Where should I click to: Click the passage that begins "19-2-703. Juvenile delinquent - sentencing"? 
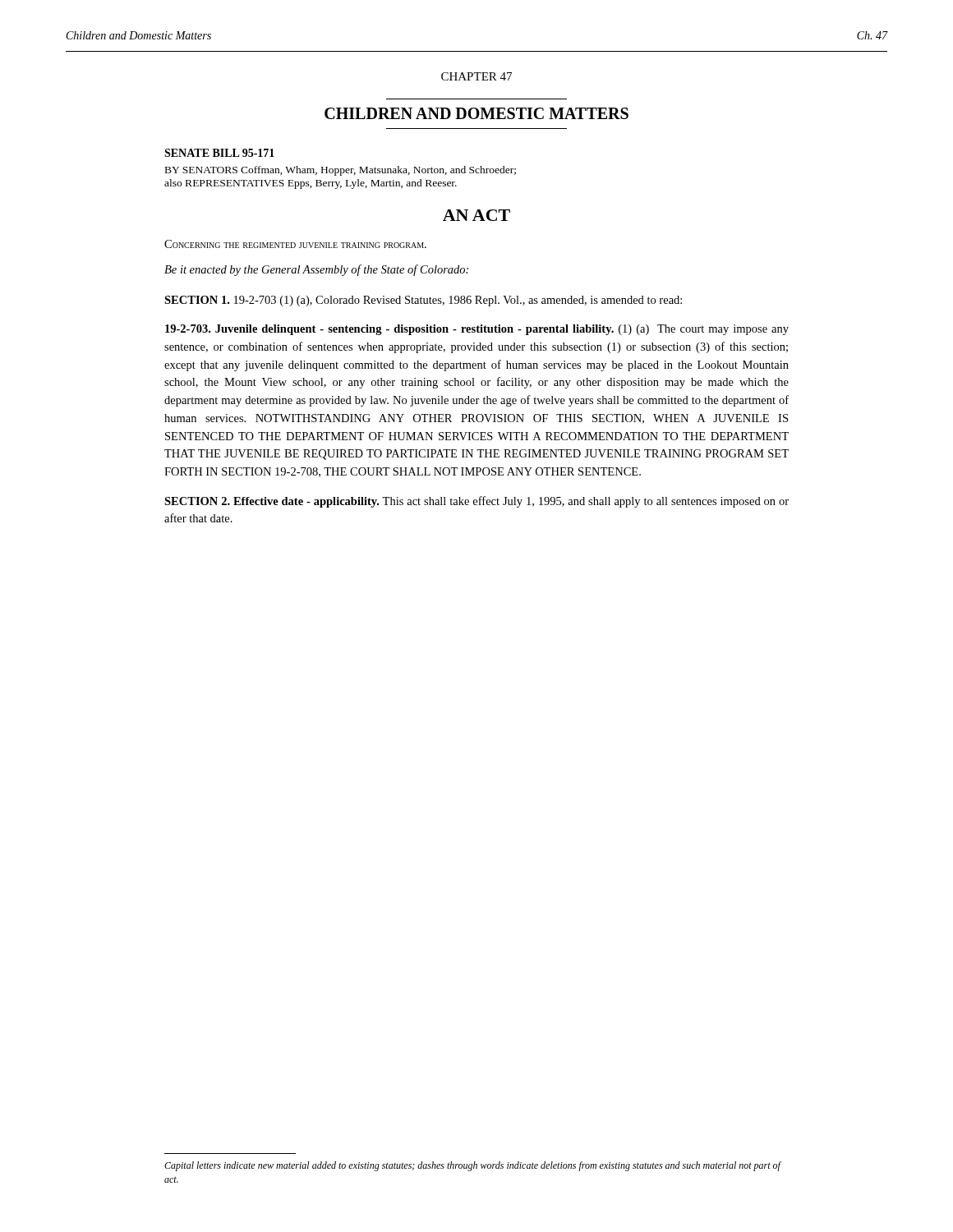[476, 401]
